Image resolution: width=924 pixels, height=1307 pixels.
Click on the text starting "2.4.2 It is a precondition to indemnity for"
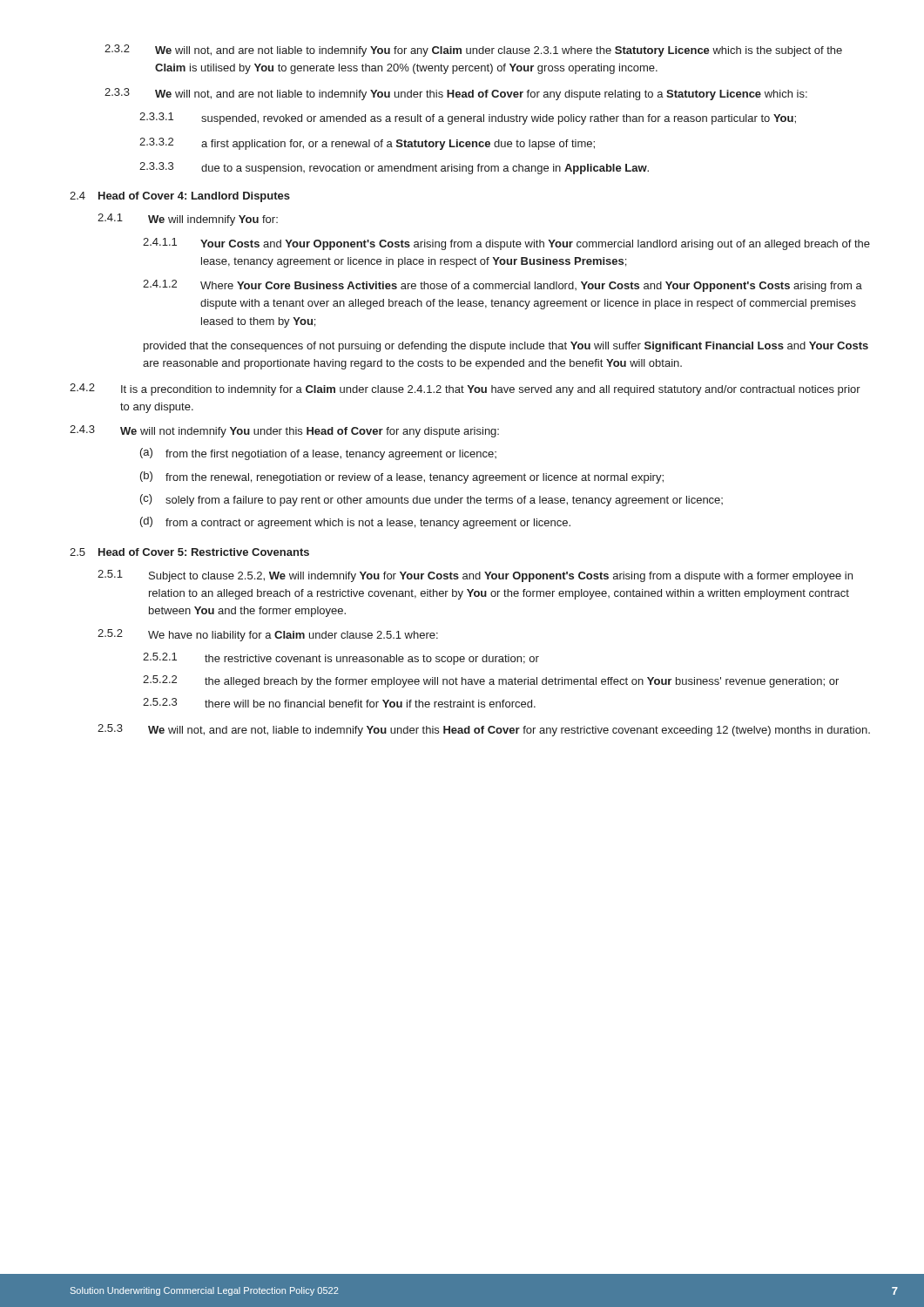(x=471, y=398)
